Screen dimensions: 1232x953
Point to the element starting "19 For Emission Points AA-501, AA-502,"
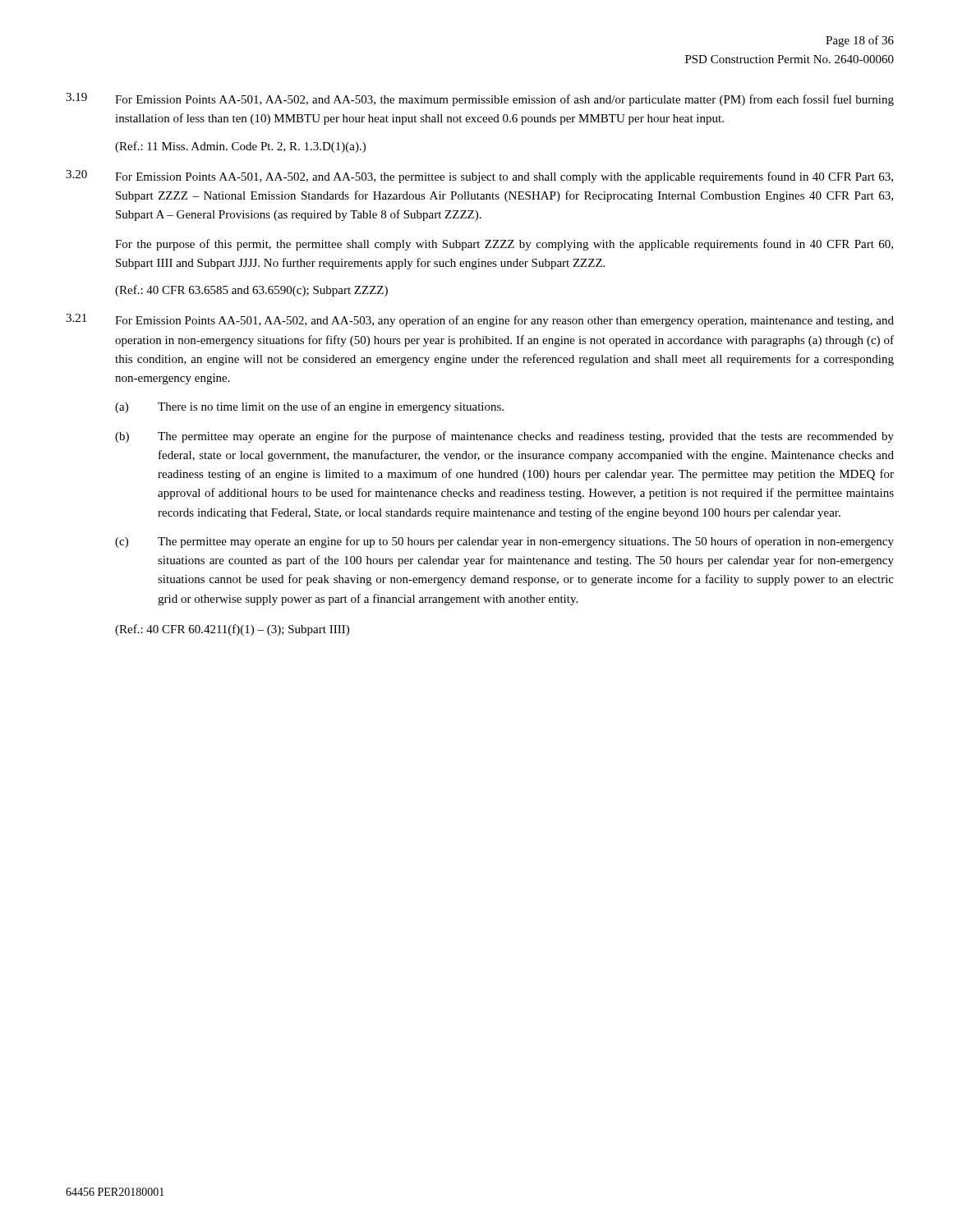(480, 109)
